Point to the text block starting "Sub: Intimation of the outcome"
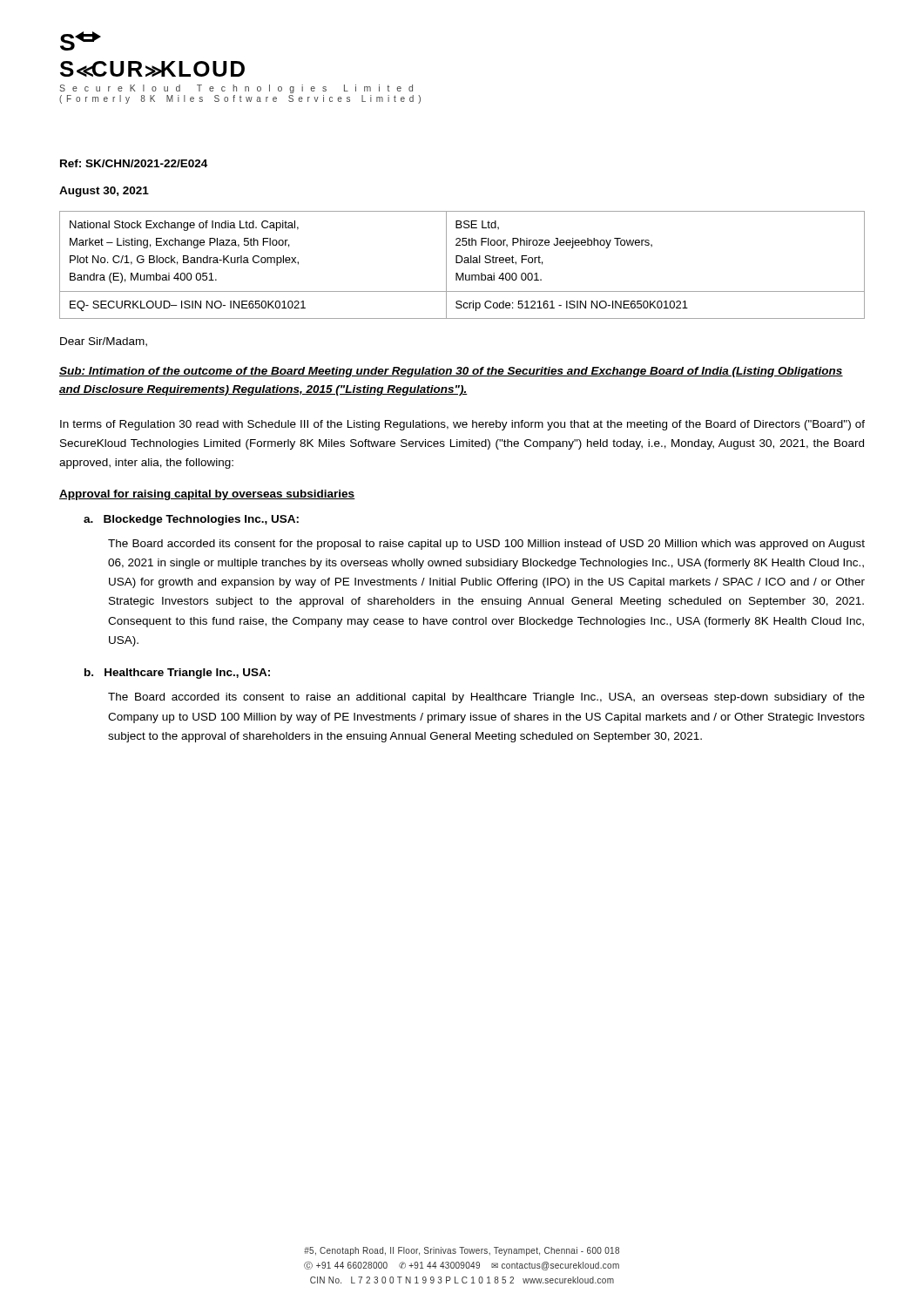Screen dimensions: 1307x924 tap(451, 380)
